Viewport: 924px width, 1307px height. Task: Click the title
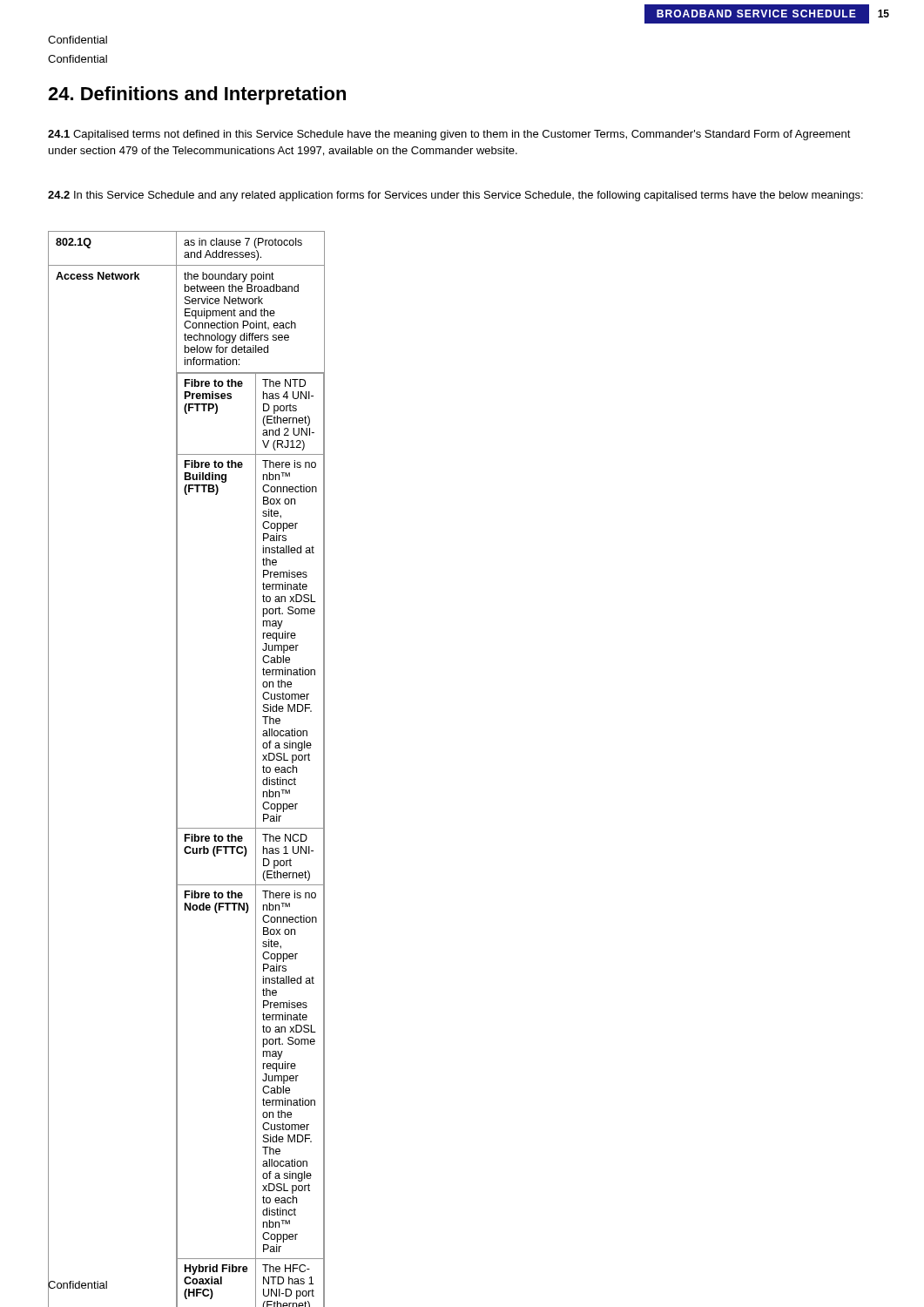[197, 94]
